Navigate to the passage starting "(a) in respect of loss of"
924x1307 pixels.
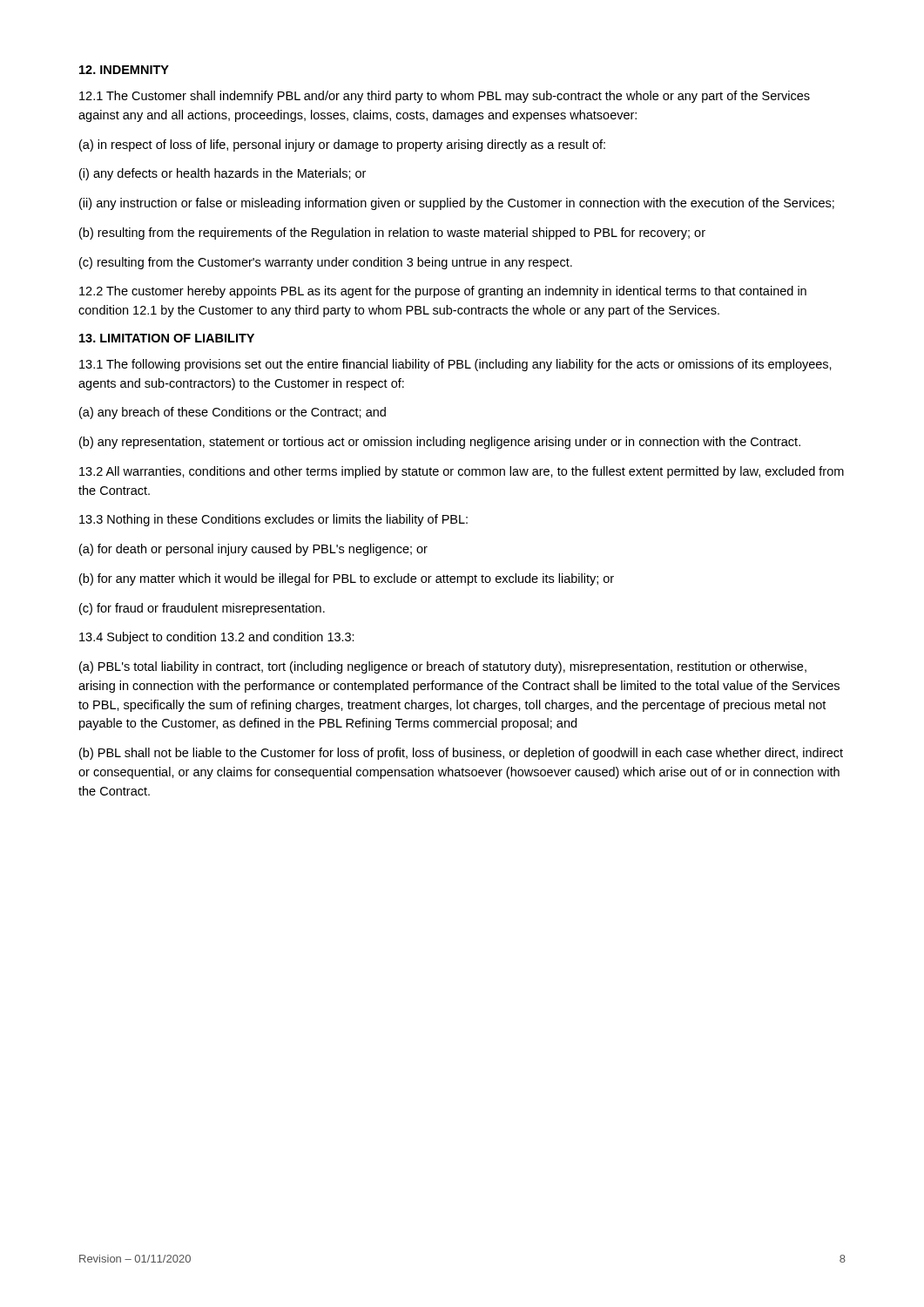pyautogui.click(x=342, y=144)
